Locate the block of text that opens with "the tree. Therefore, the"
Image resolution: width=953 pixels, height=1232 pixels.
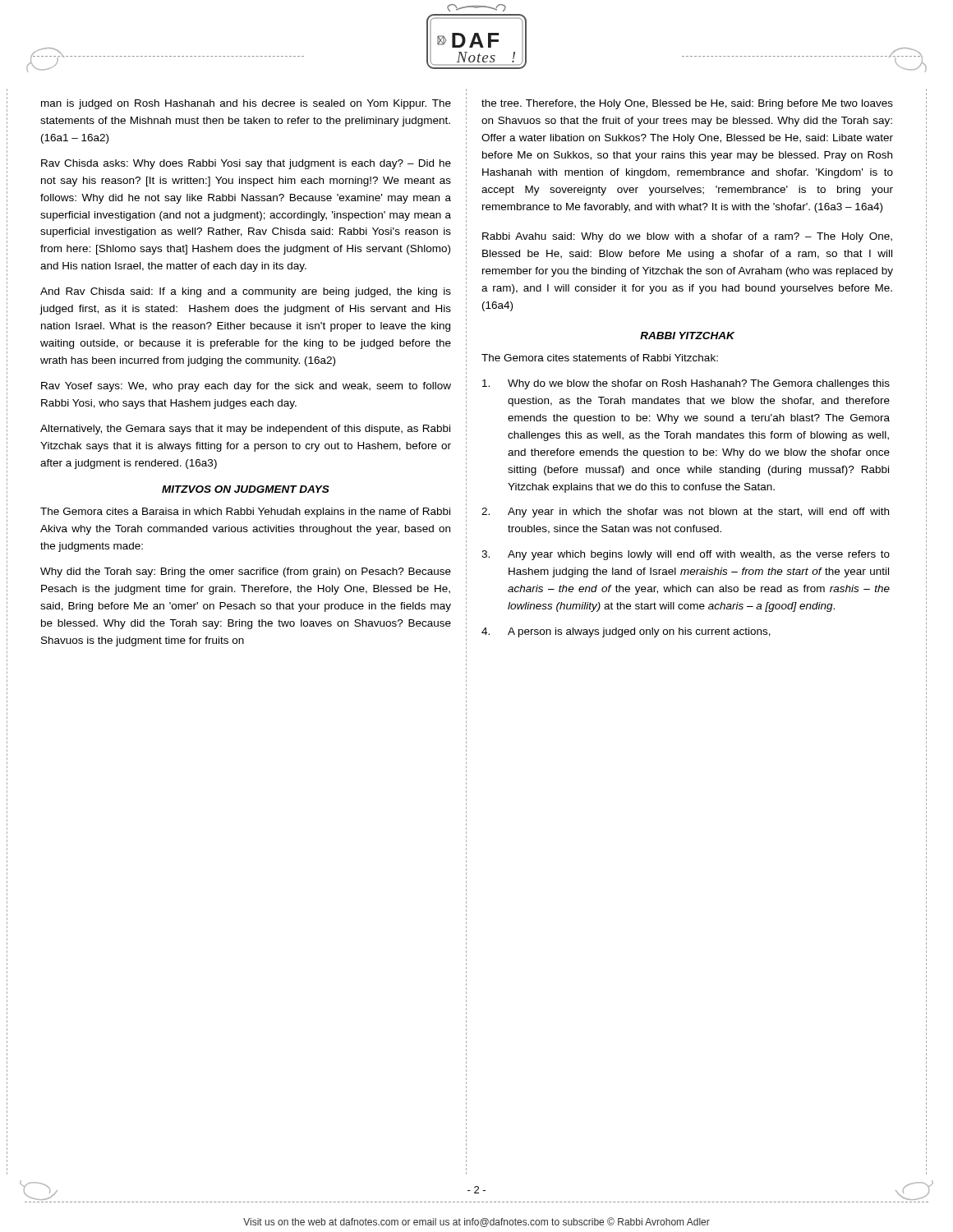(687, 155)
